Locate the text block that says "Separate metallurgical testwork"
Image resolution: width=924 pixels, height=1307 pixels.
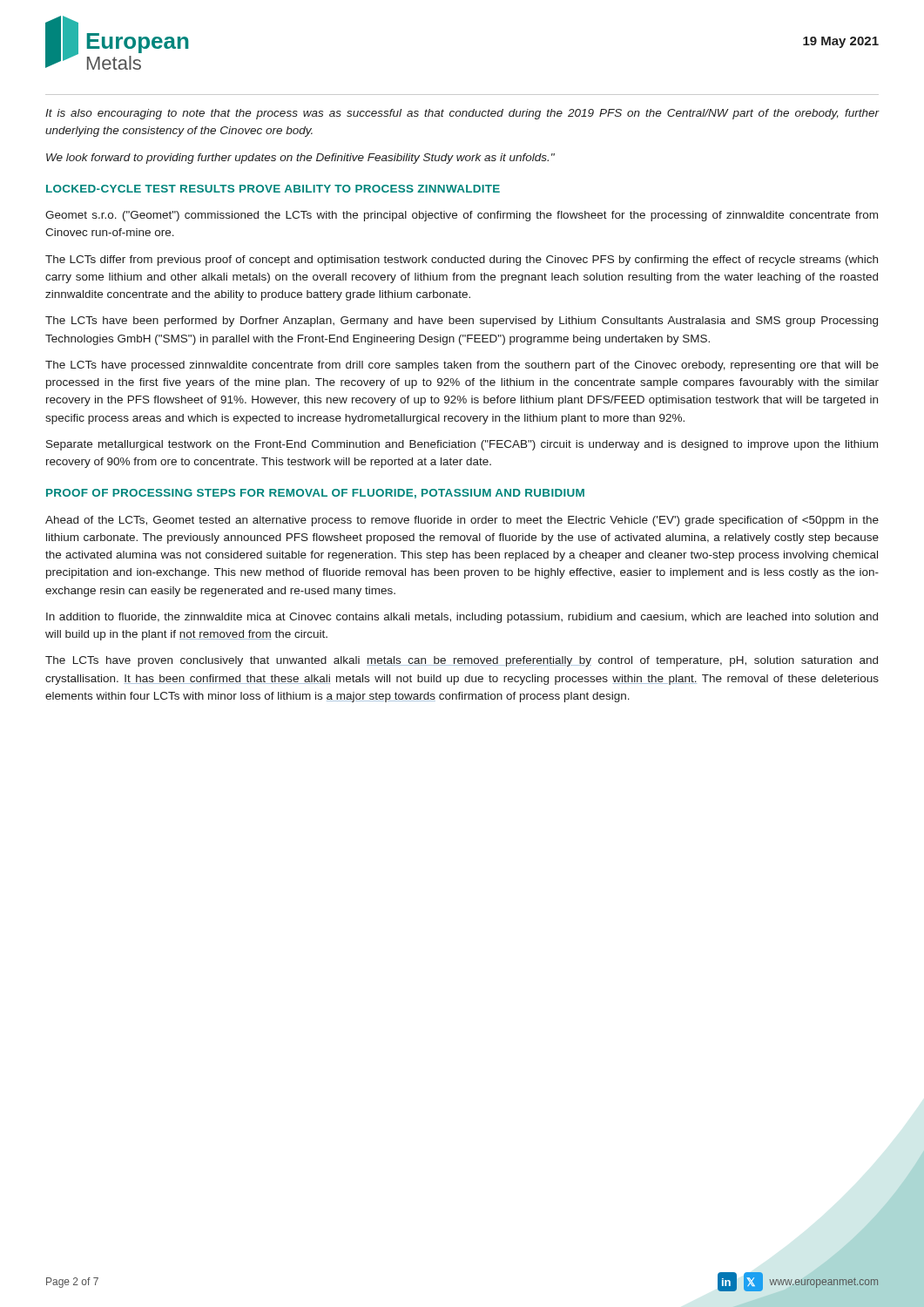[462, 453]
